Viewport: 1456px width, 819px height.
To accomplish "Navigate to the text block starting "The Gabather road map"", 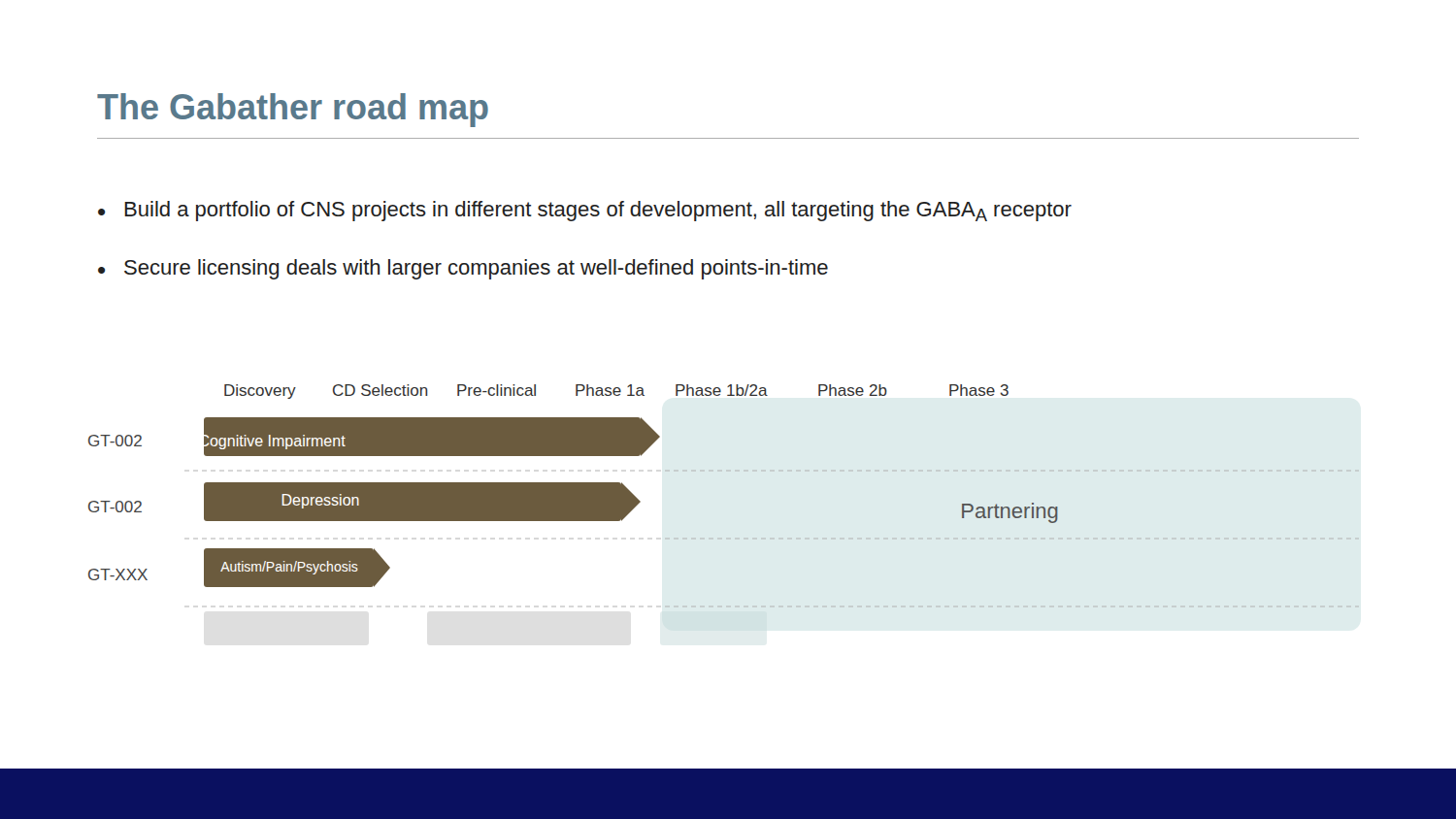I will [x=293, y=110].
